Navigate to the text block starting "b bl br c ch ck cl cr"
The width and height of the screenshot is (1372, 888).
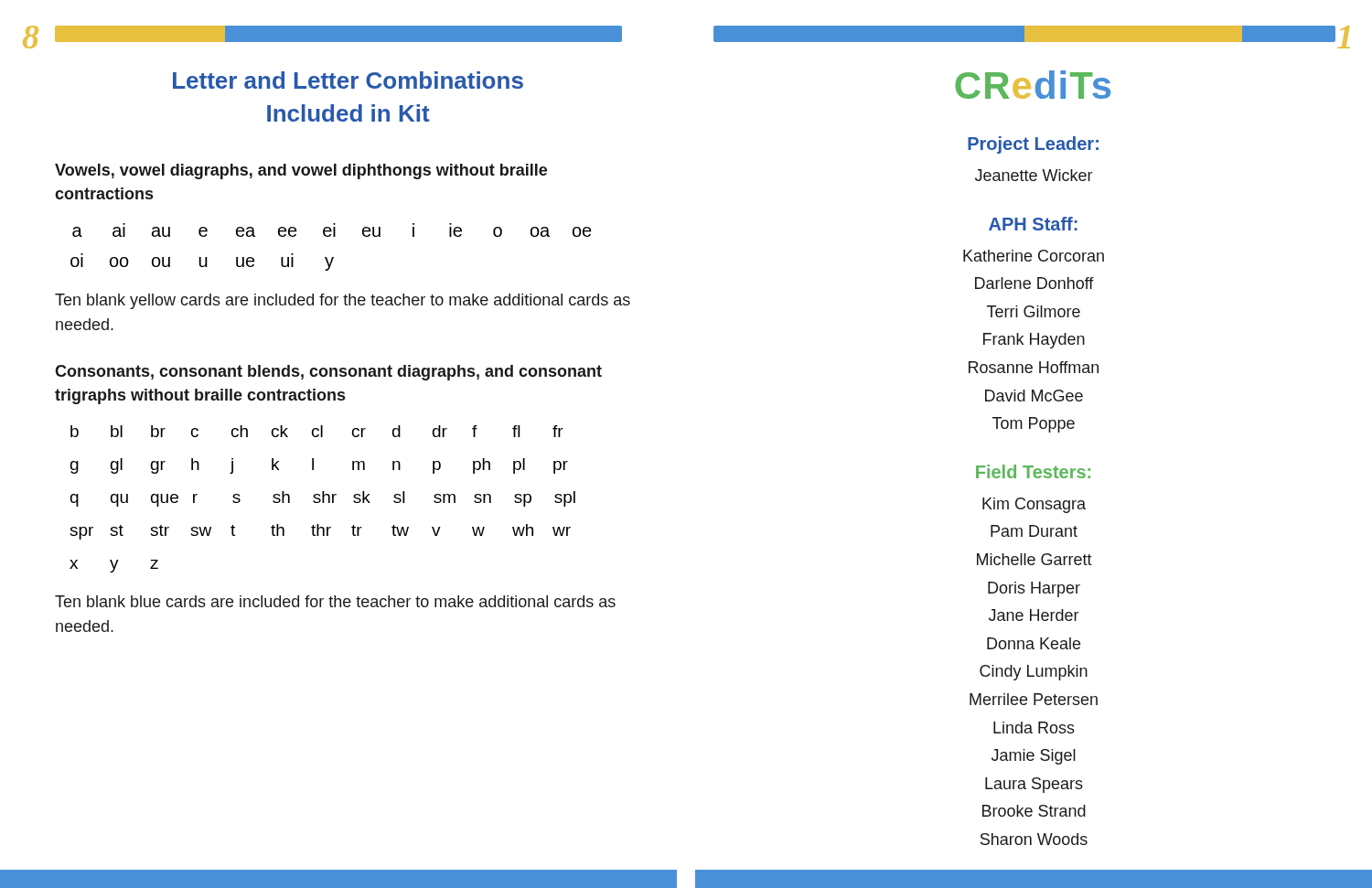point(325,432)
